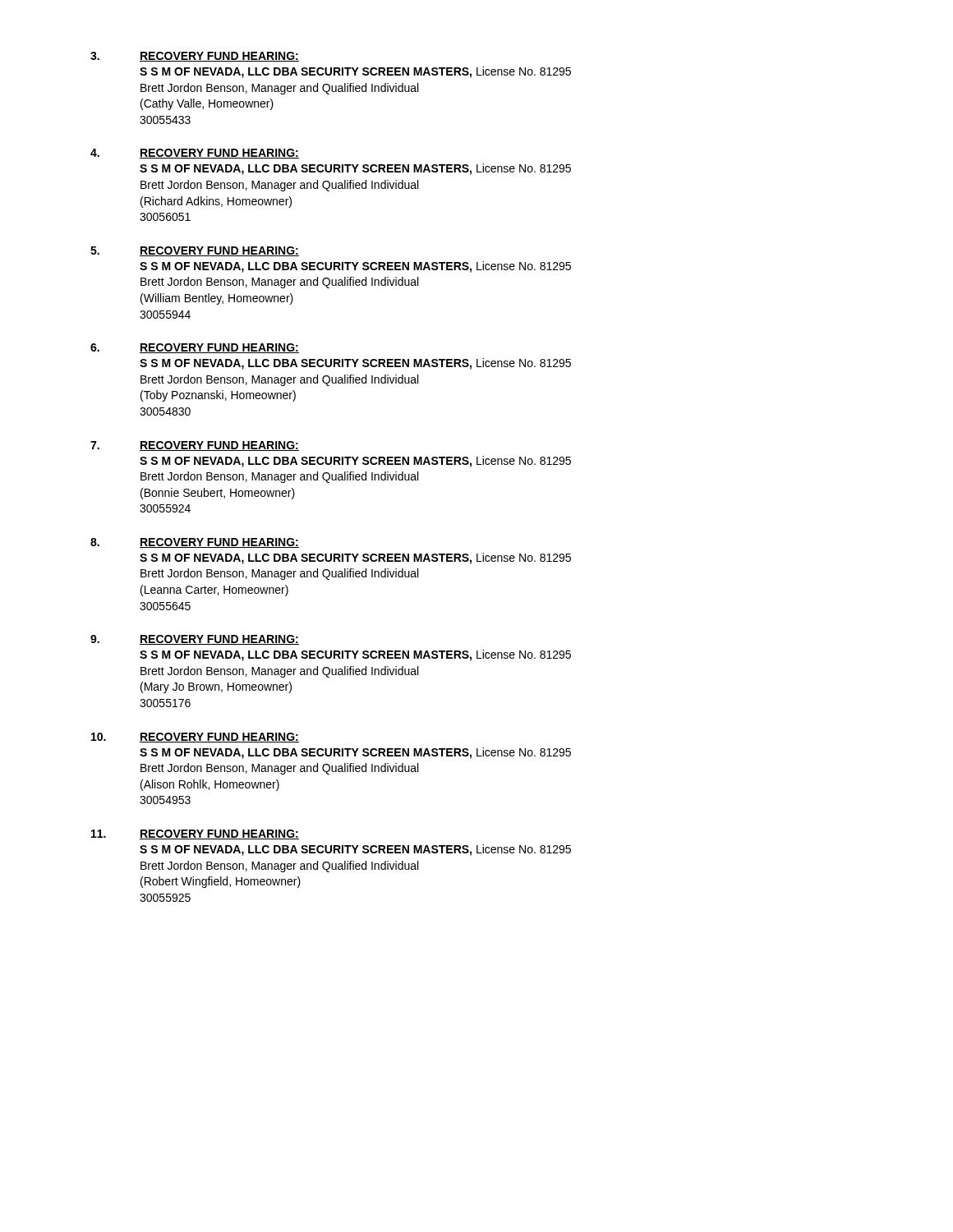This screenshot has height=1232, width=953.
Task: Find the element starting "5. RECOVERY FUND"
Action: tap(195, 251)
